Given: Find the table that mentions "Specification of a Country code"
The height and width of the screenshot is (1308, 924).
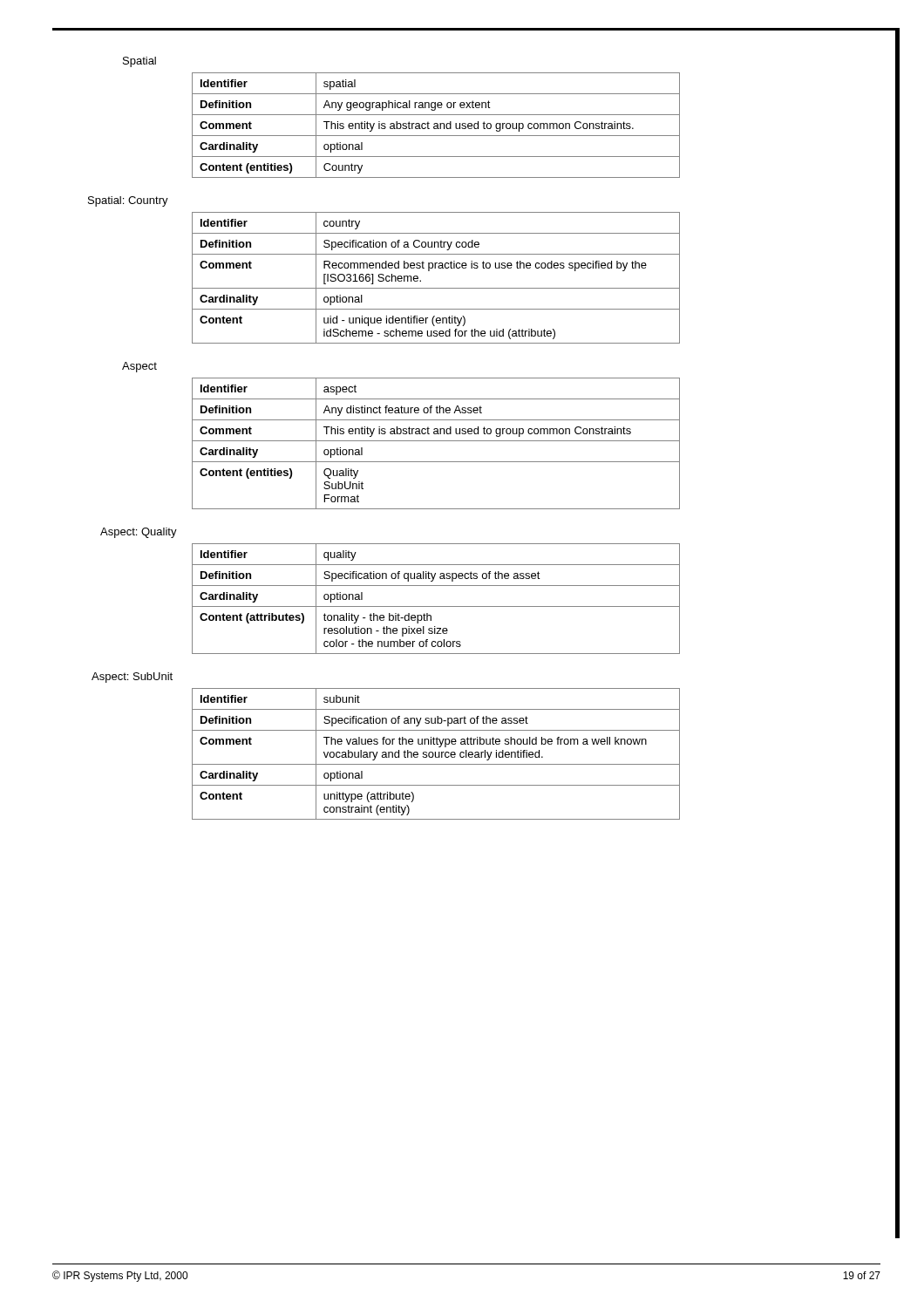Looking at the screenshot, I should click(466, 278).
